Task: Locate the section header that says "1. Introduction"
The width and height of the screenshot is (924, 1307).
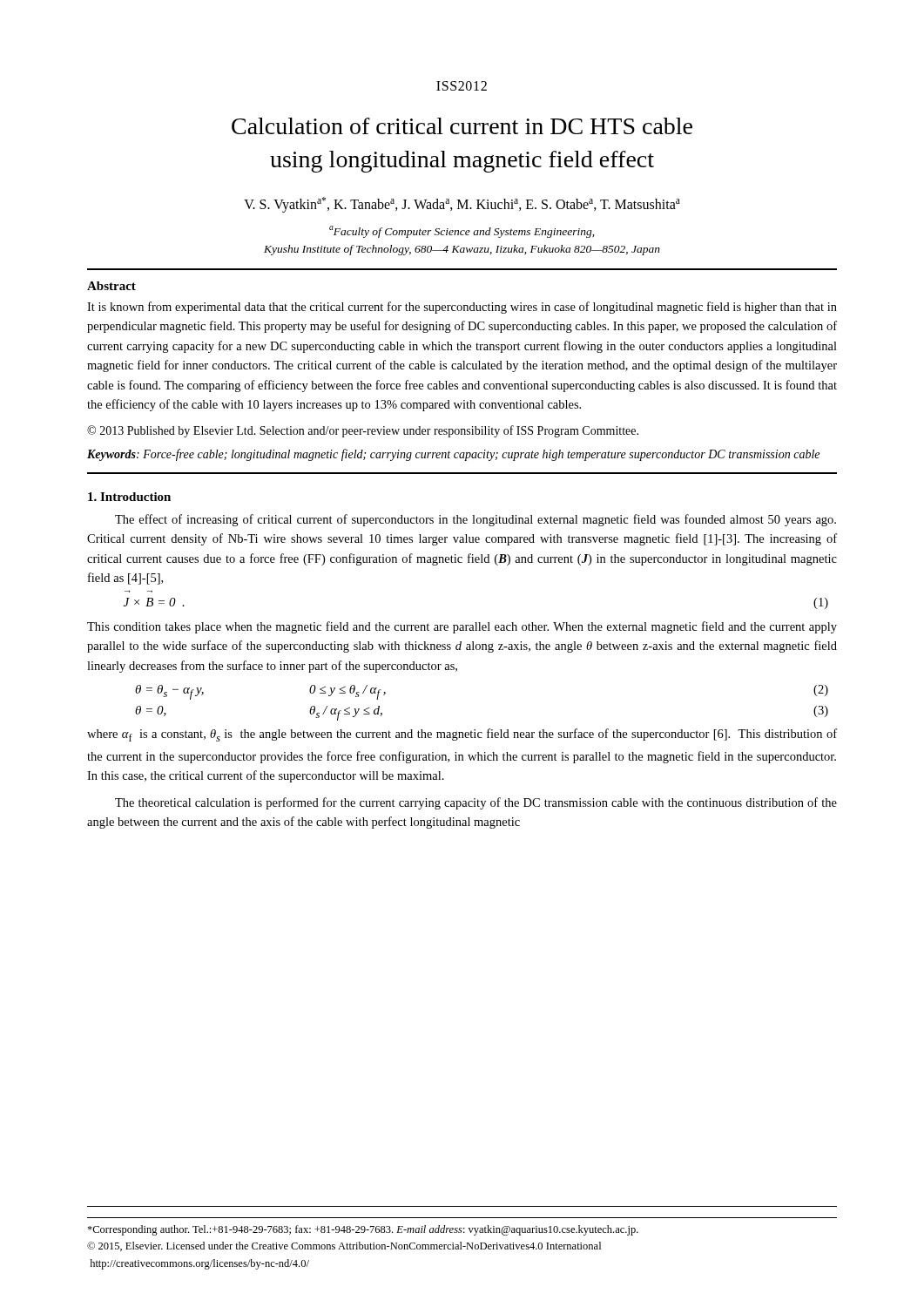Action: click(129, 496)
